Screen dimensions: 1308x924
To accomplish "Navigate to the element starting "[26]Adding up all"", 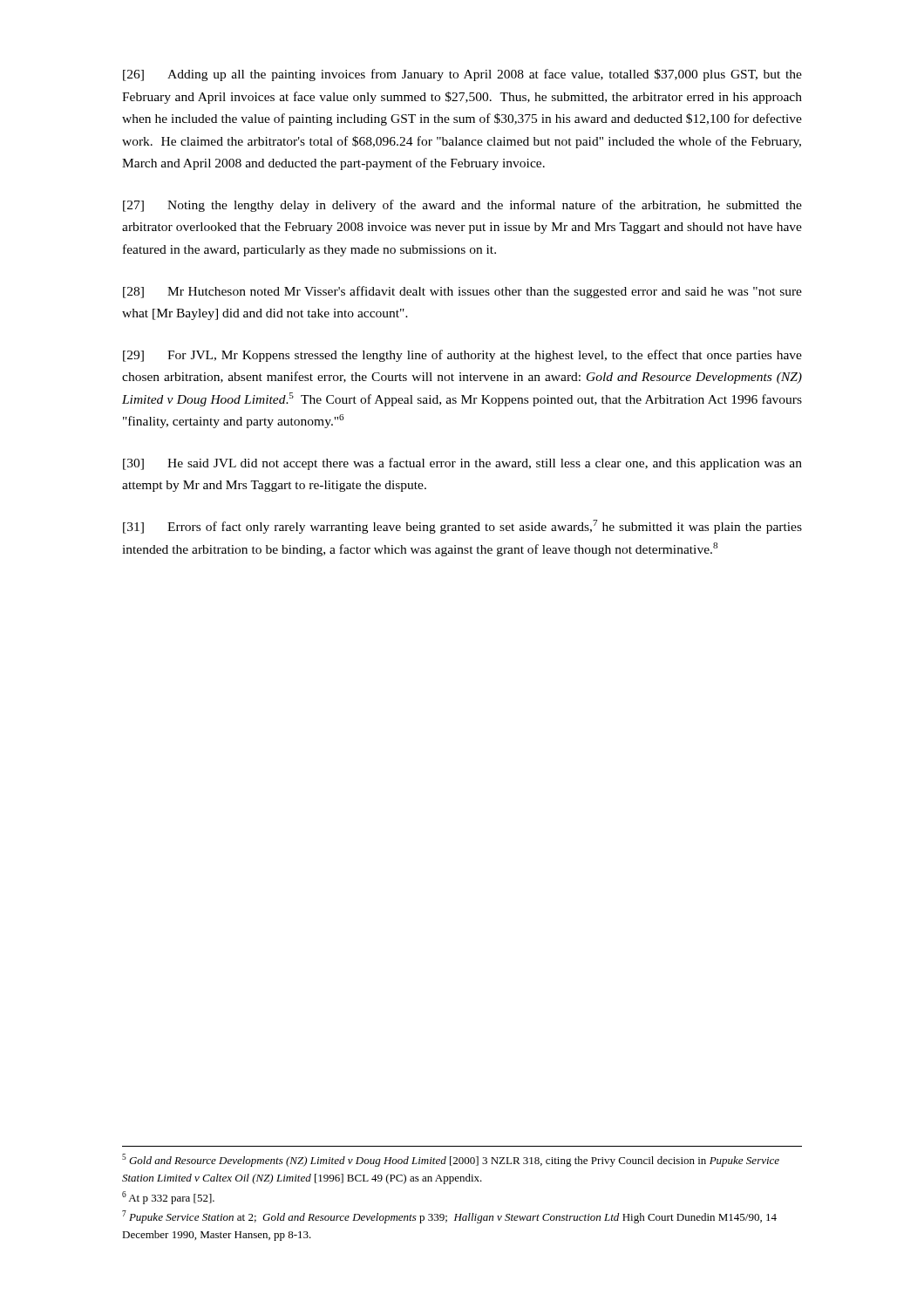I will [462, 117].
